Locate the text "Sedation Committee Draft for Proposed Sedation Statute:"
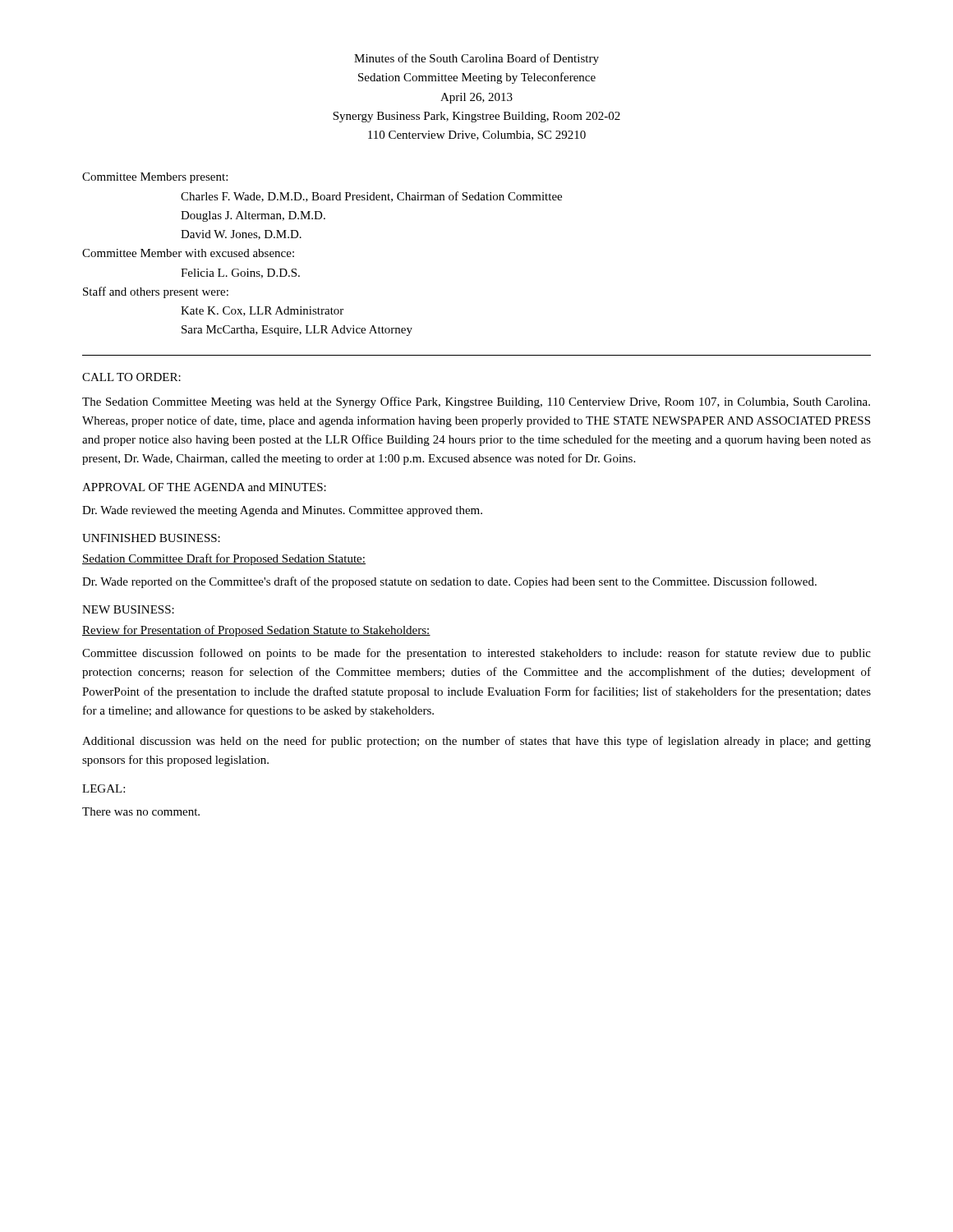953x1232 pixels. 224,558
